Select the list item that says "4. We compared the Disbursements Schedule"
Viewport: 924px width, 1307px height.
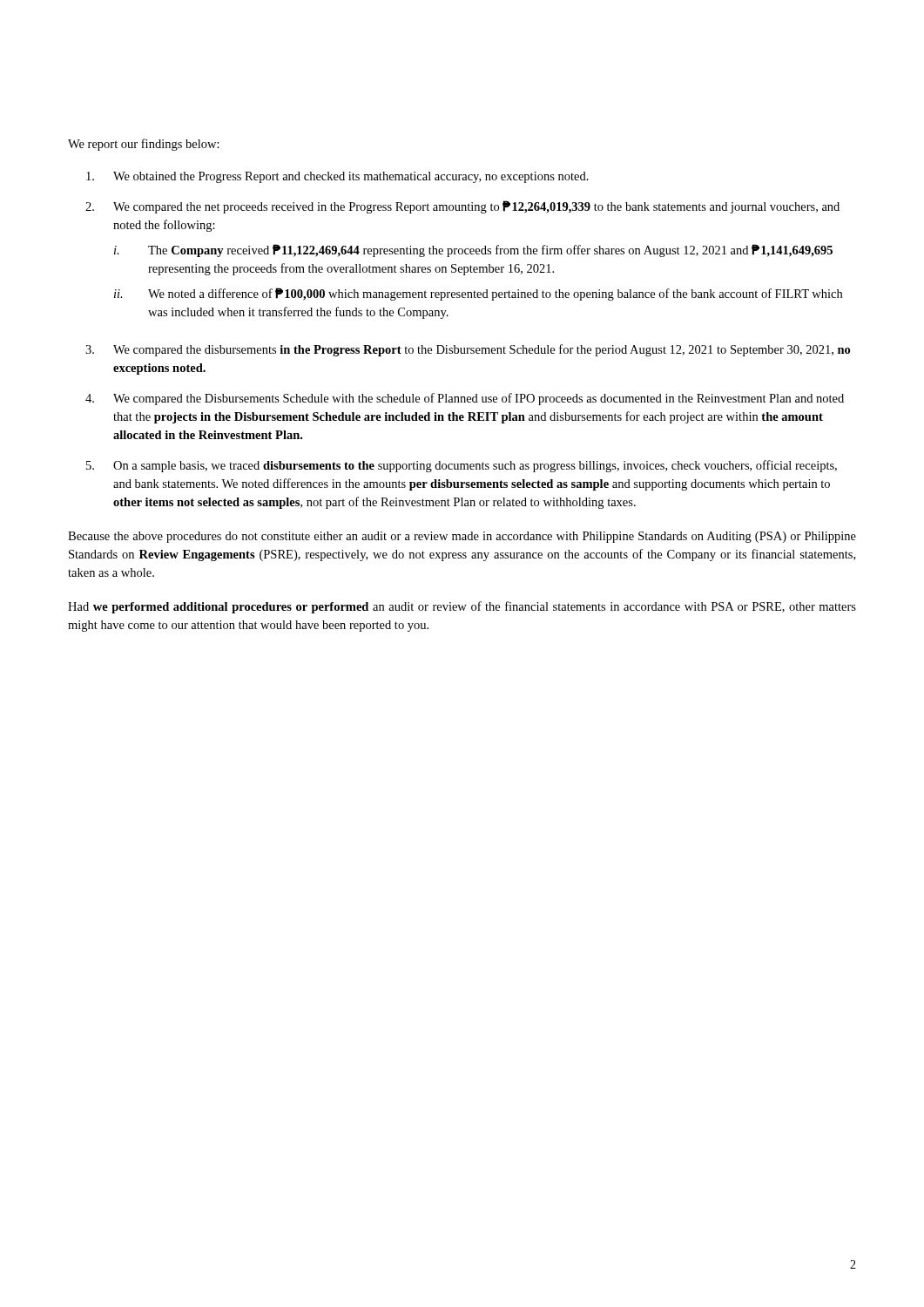(x=471, y=417)
